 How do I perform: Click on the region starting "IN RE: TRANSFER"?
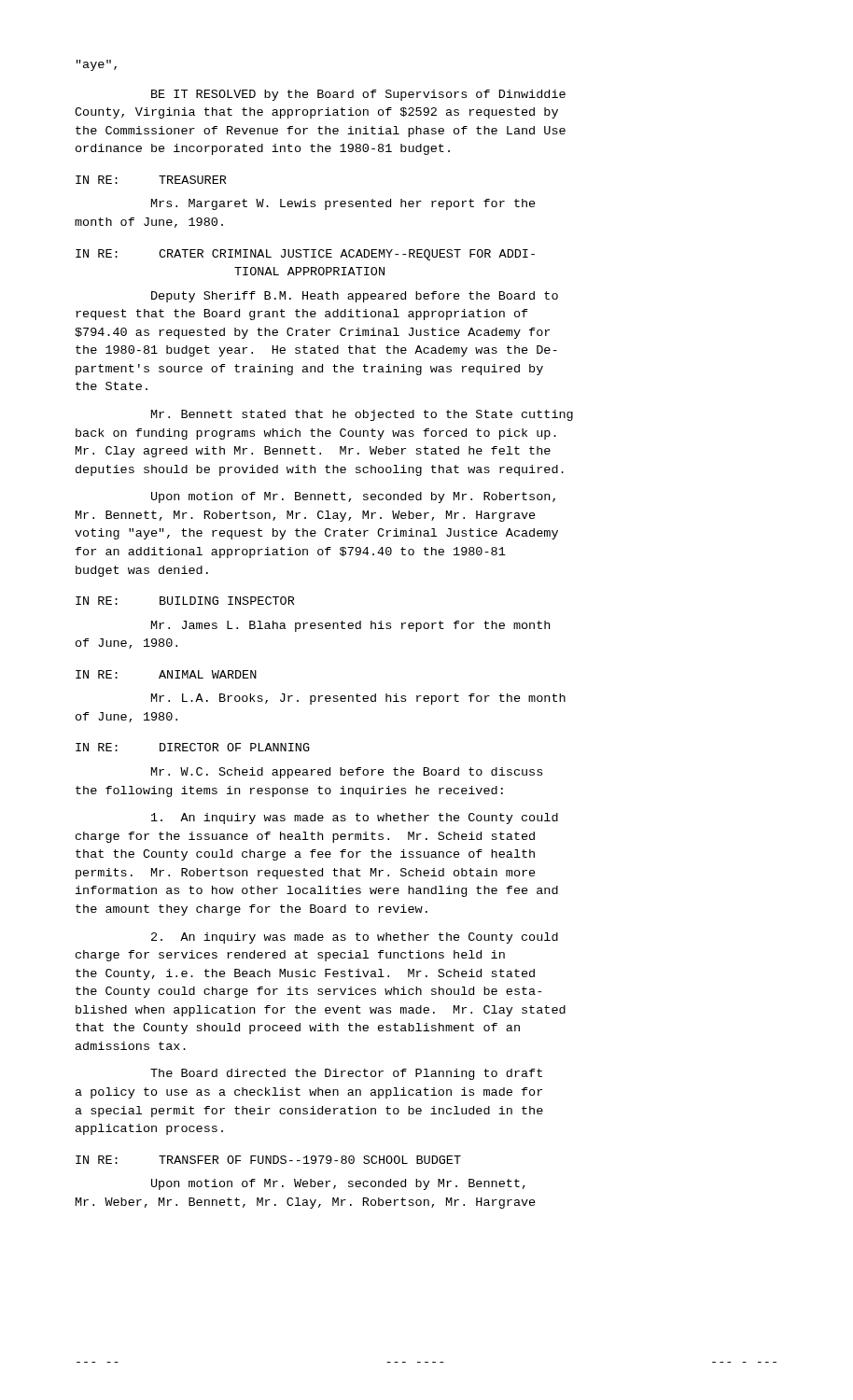point(426,1161)
